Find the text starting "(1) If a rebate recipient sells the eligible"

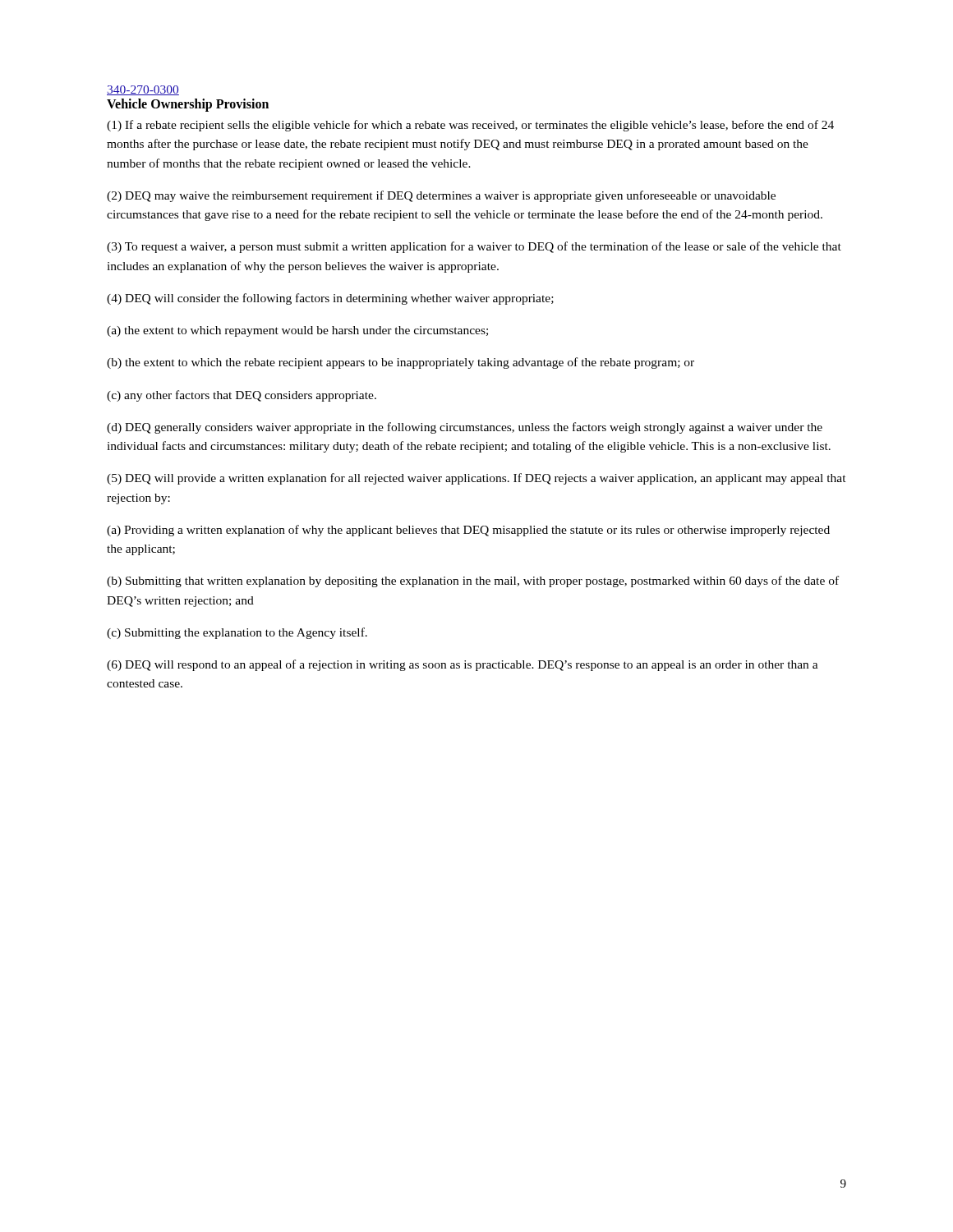470,144
